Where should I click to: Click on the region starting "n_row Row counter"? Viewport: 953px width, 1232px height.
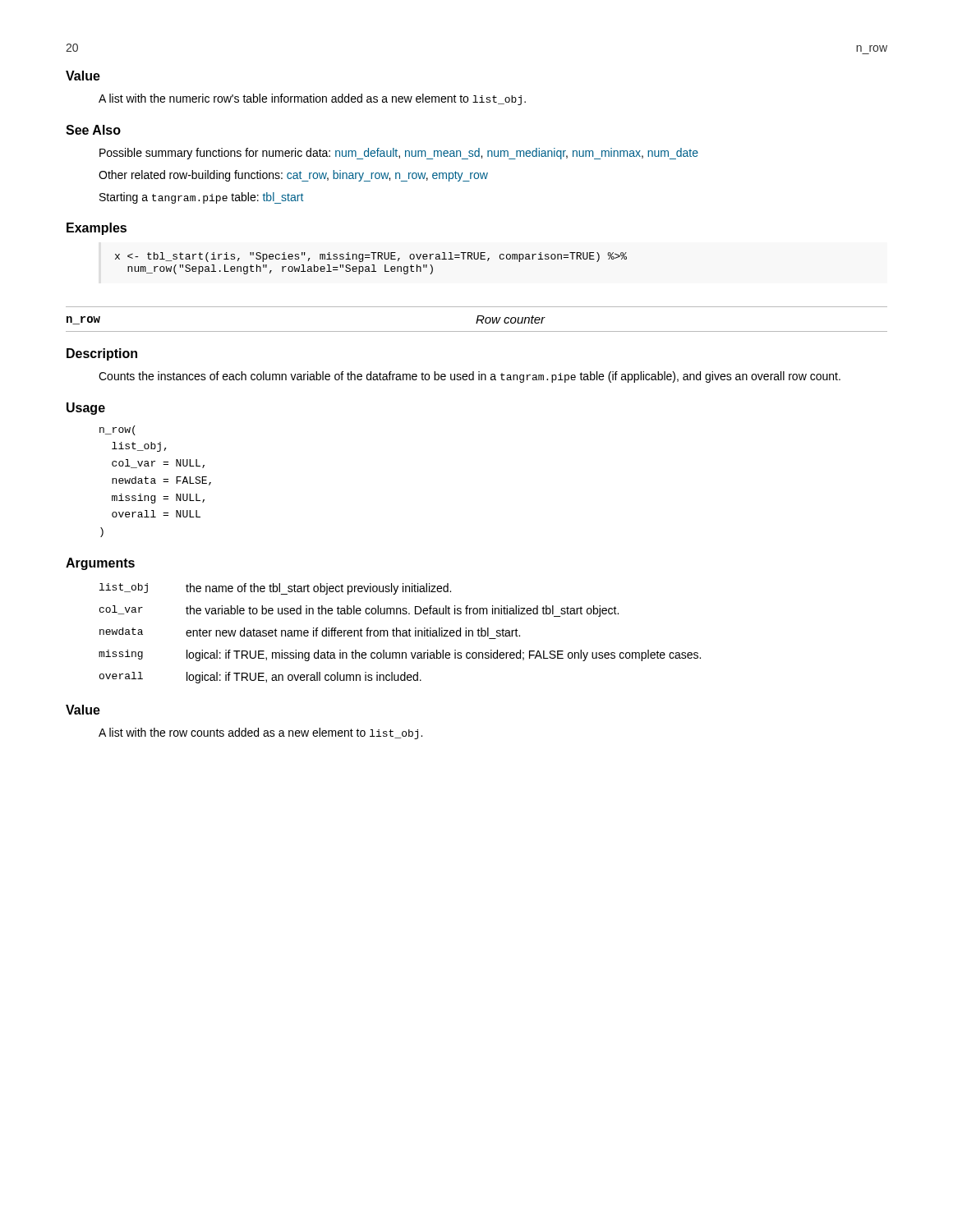pyautogui.click(x=476, y=319)
